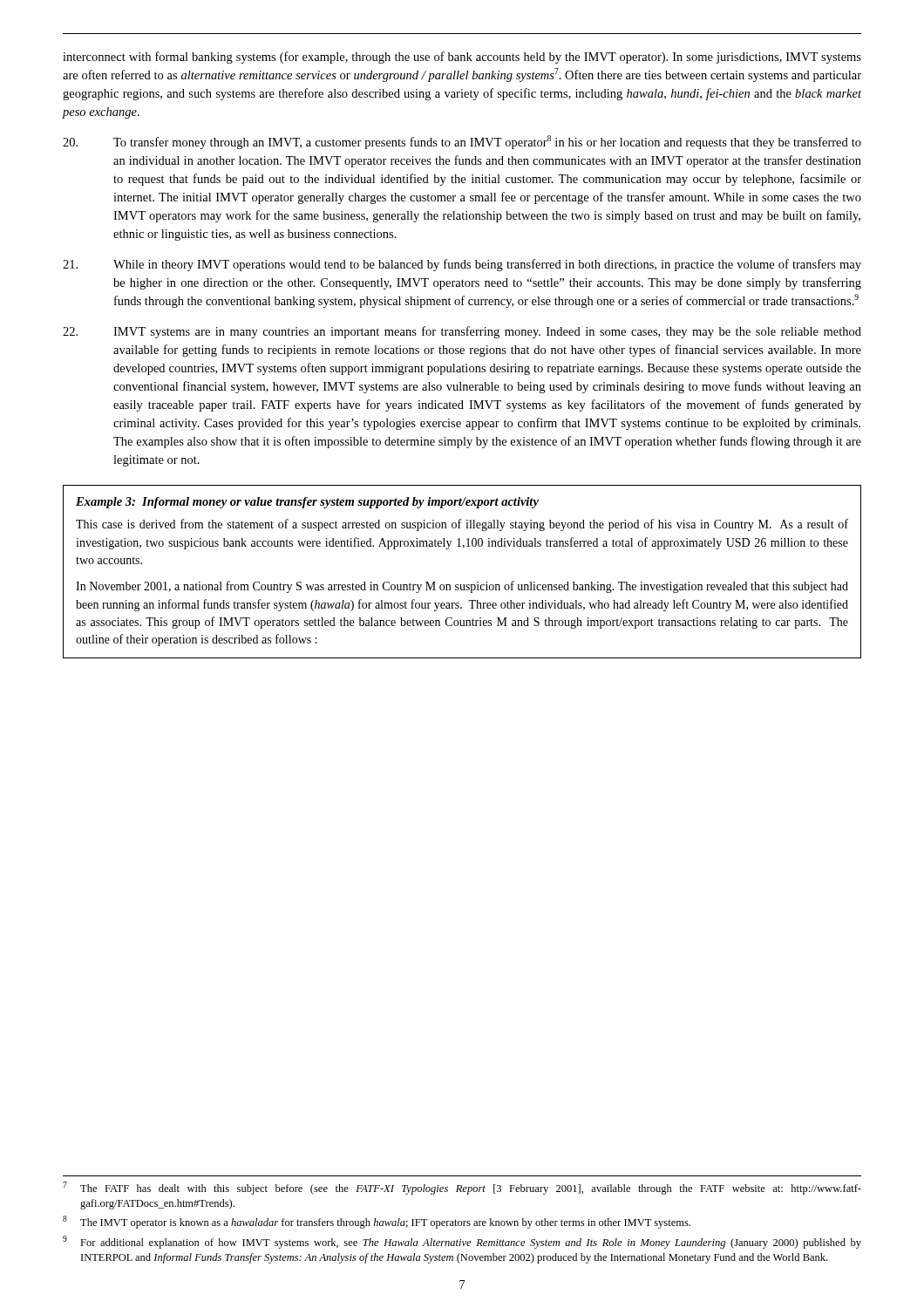Select the region starting "7 The FATF has"

point(462,1196)
